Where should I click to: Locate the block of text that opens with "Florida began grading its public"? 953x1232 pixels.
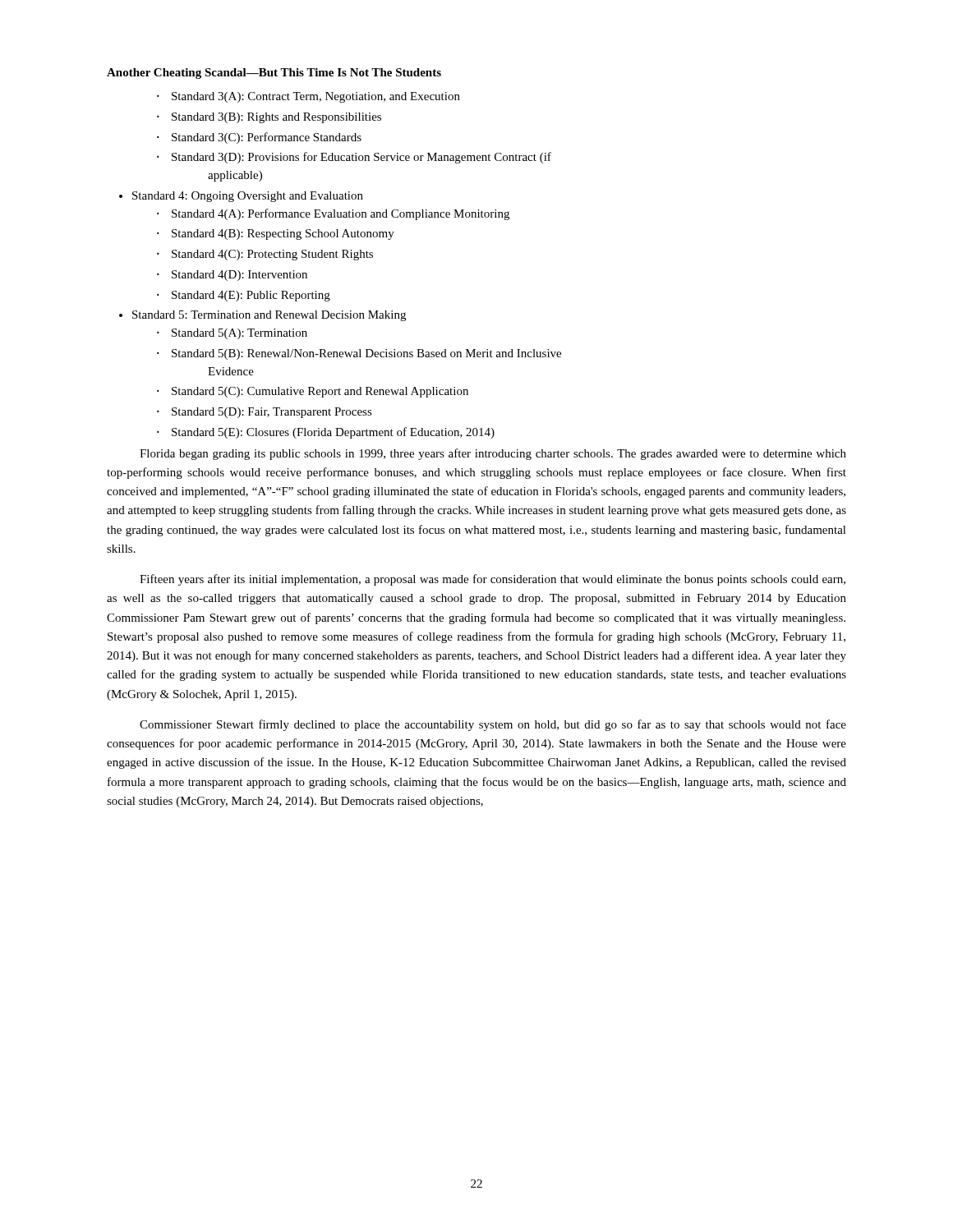tap(476, 501)
